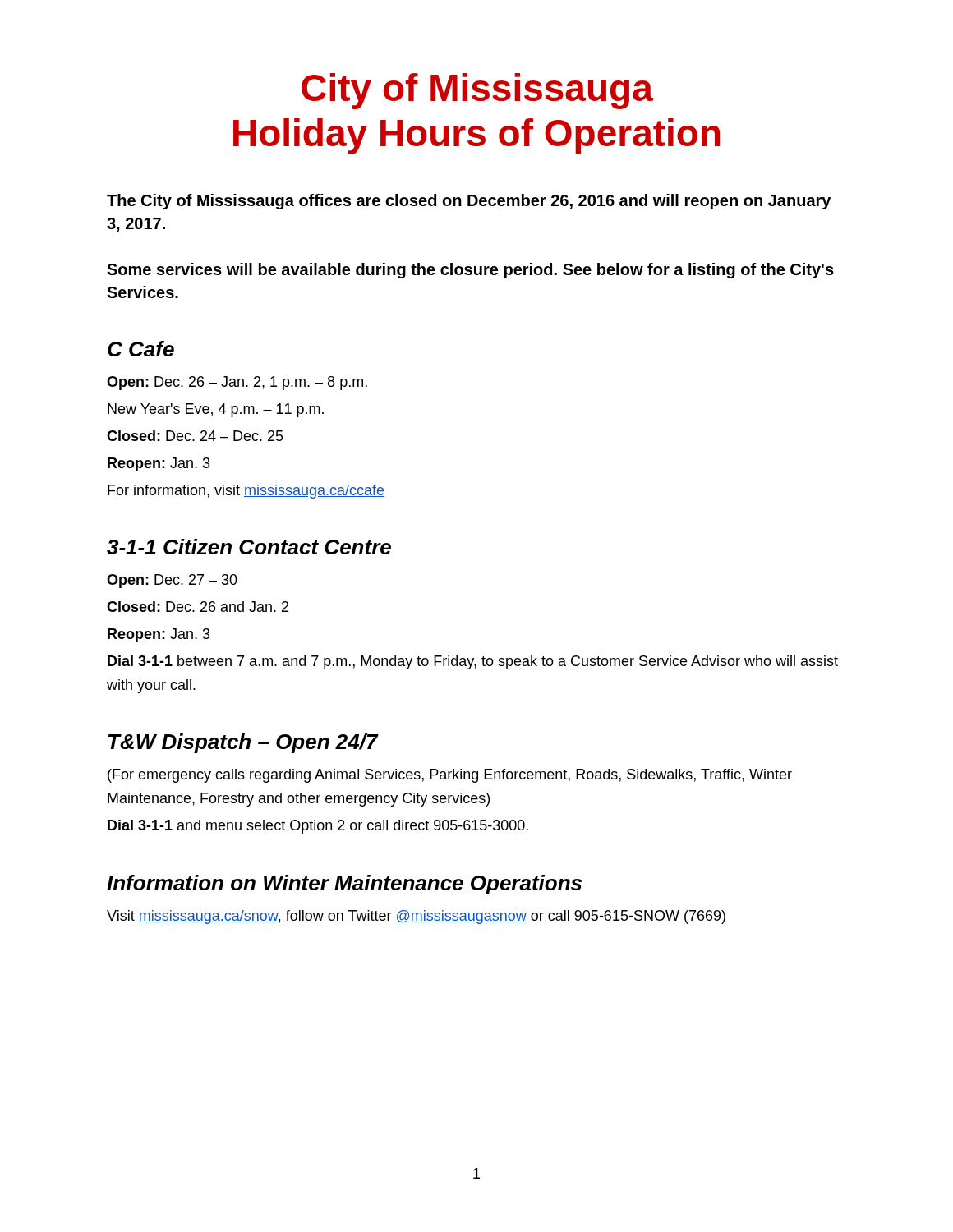The width and height of the screenshot is (953, 1232).
Task: Locate the passage starting "3-1-1 Citizen Contact Centre"
Action: pos(249,547)
